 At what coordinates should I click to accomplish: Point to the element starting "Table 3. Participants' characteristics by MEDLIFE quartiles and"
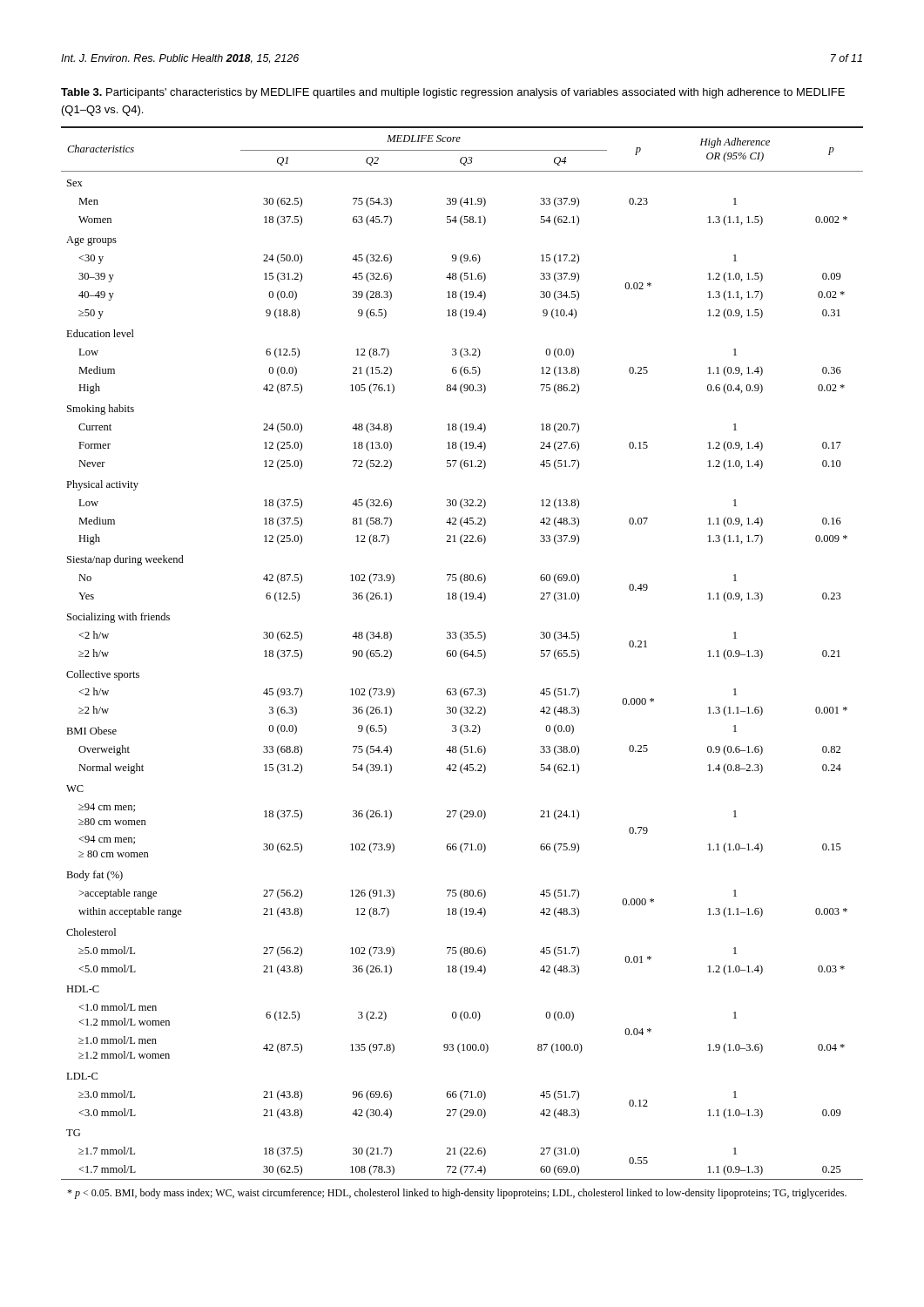[453, 100]
